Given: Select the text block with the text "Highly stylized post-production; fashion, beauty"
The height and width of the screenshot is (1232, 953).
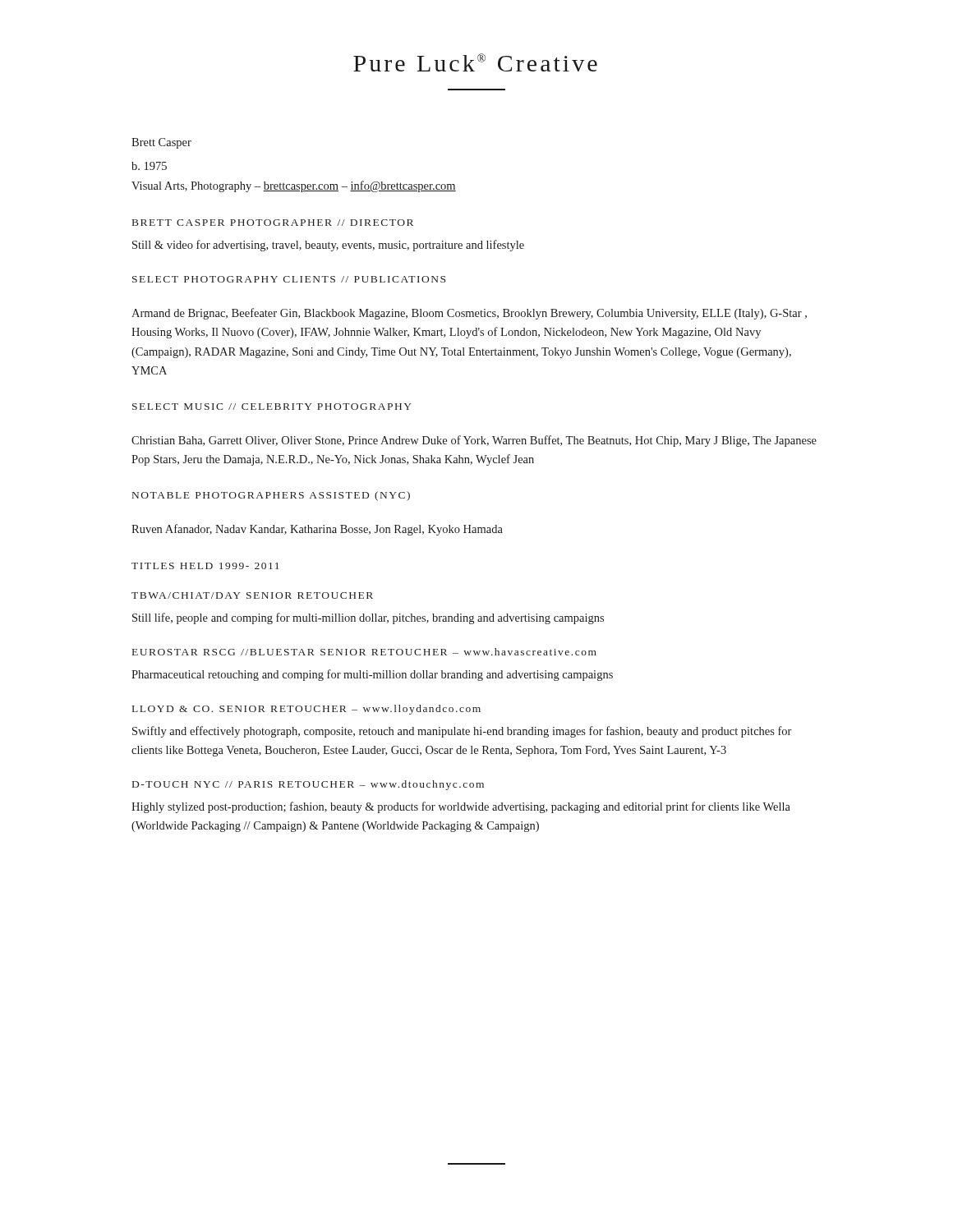Looking at the screenshot, I should (461, 816).
